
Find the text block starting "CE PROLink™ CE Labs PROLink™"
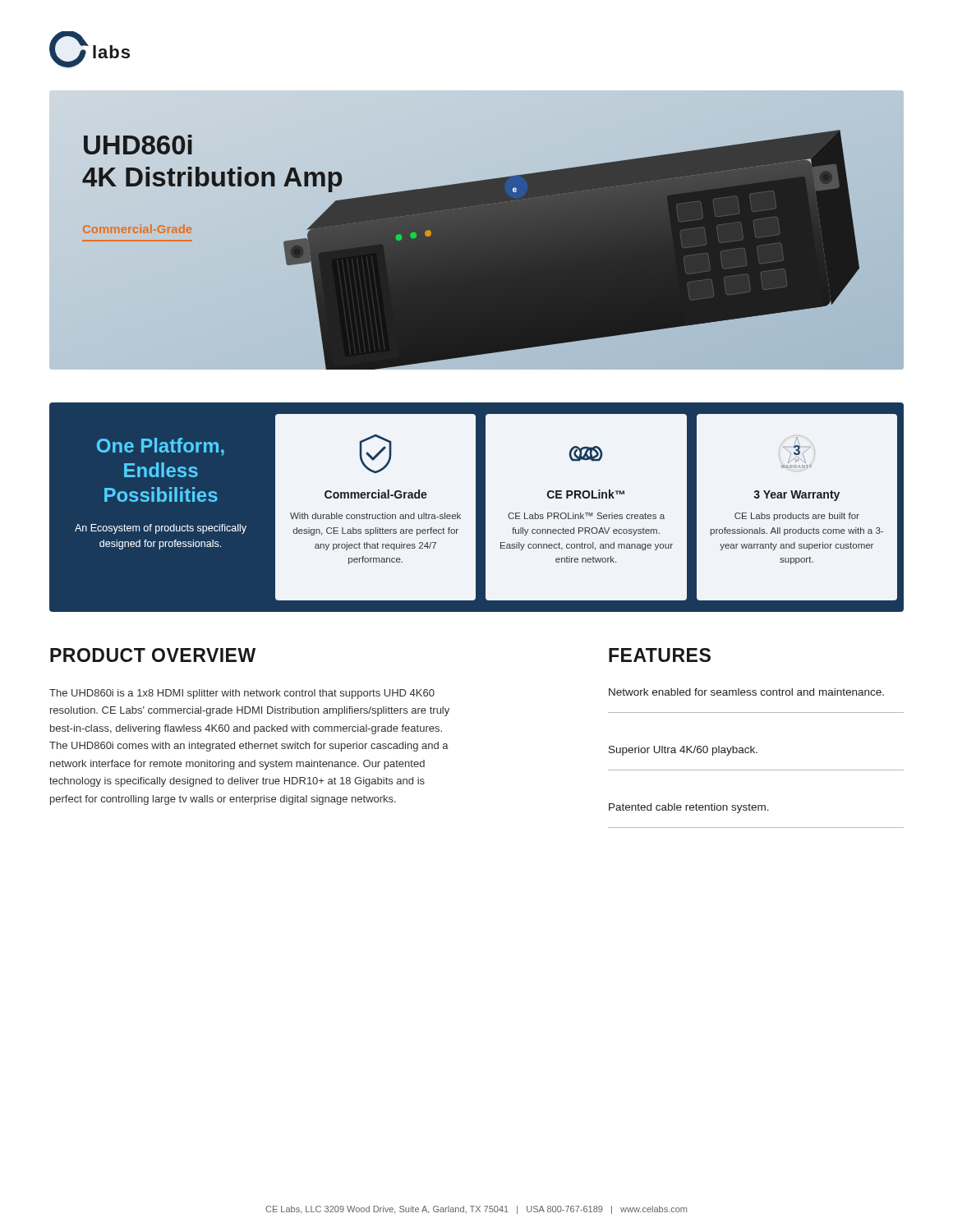click(586, 500)
